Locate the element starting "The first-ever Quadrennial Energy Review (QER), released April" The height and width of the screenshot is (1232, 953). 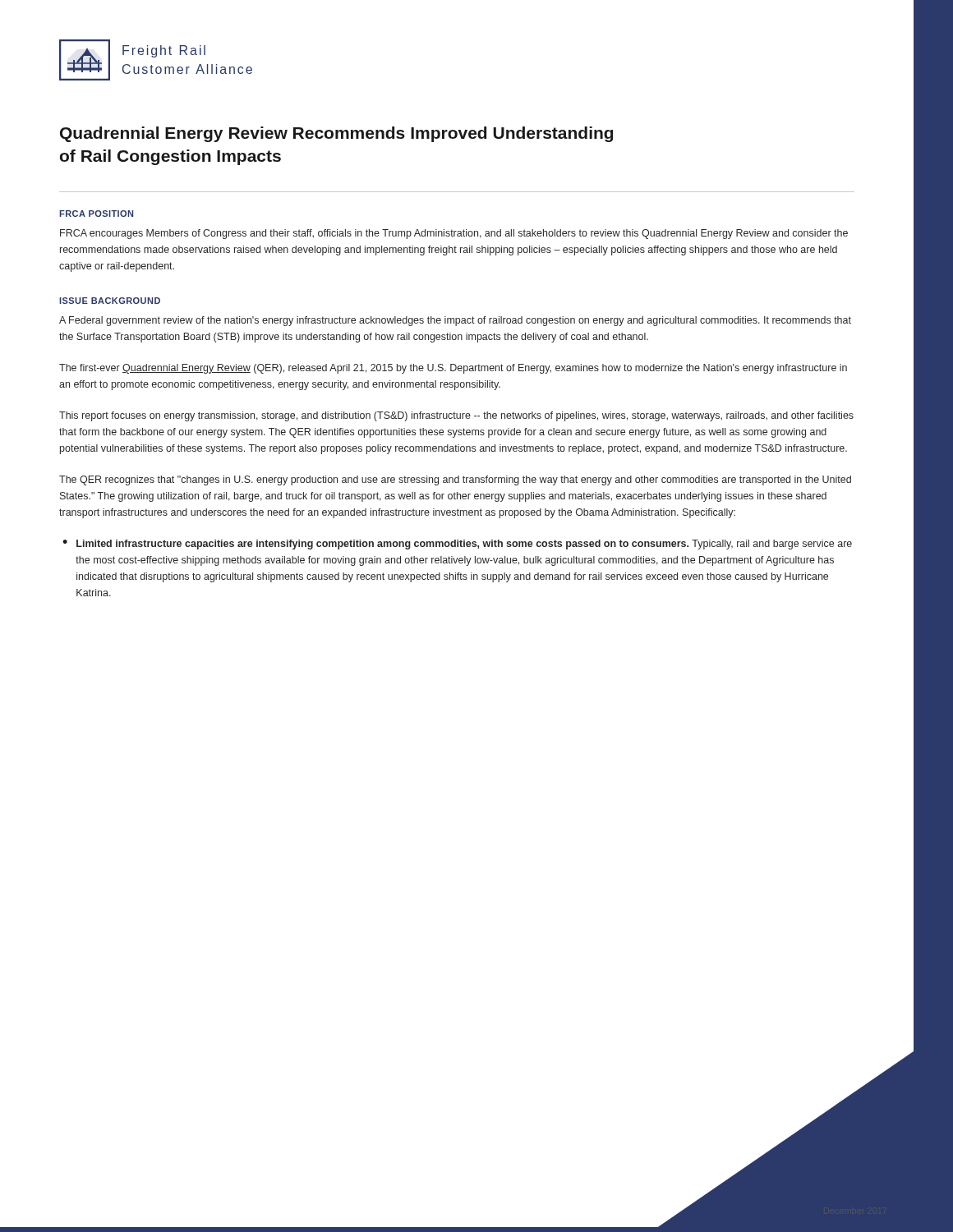tap(453, 376)
